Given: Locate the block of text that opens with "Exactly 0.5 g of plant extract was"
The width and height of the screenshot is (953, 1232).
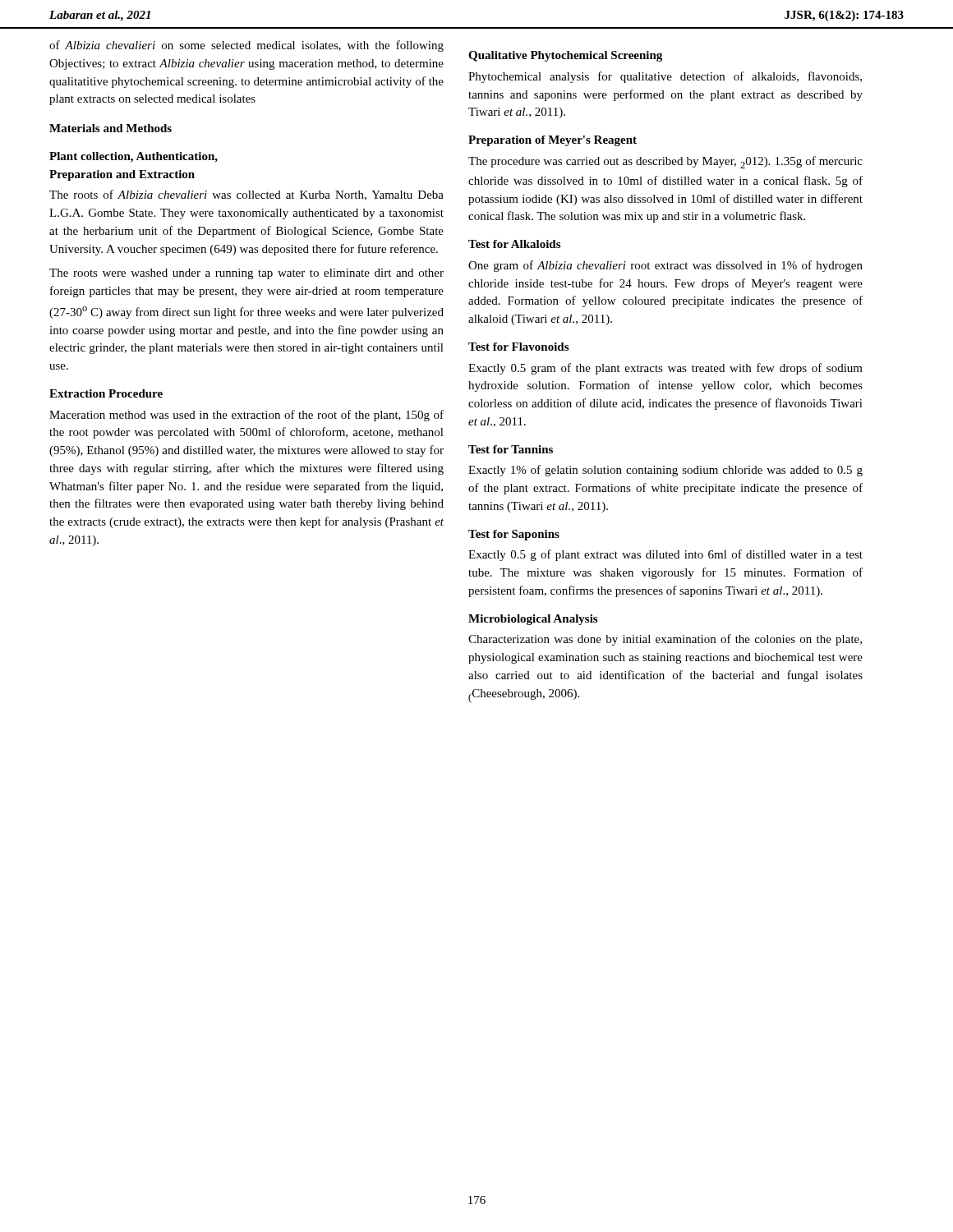Looking at the screenshot, I should pos(665,573).
